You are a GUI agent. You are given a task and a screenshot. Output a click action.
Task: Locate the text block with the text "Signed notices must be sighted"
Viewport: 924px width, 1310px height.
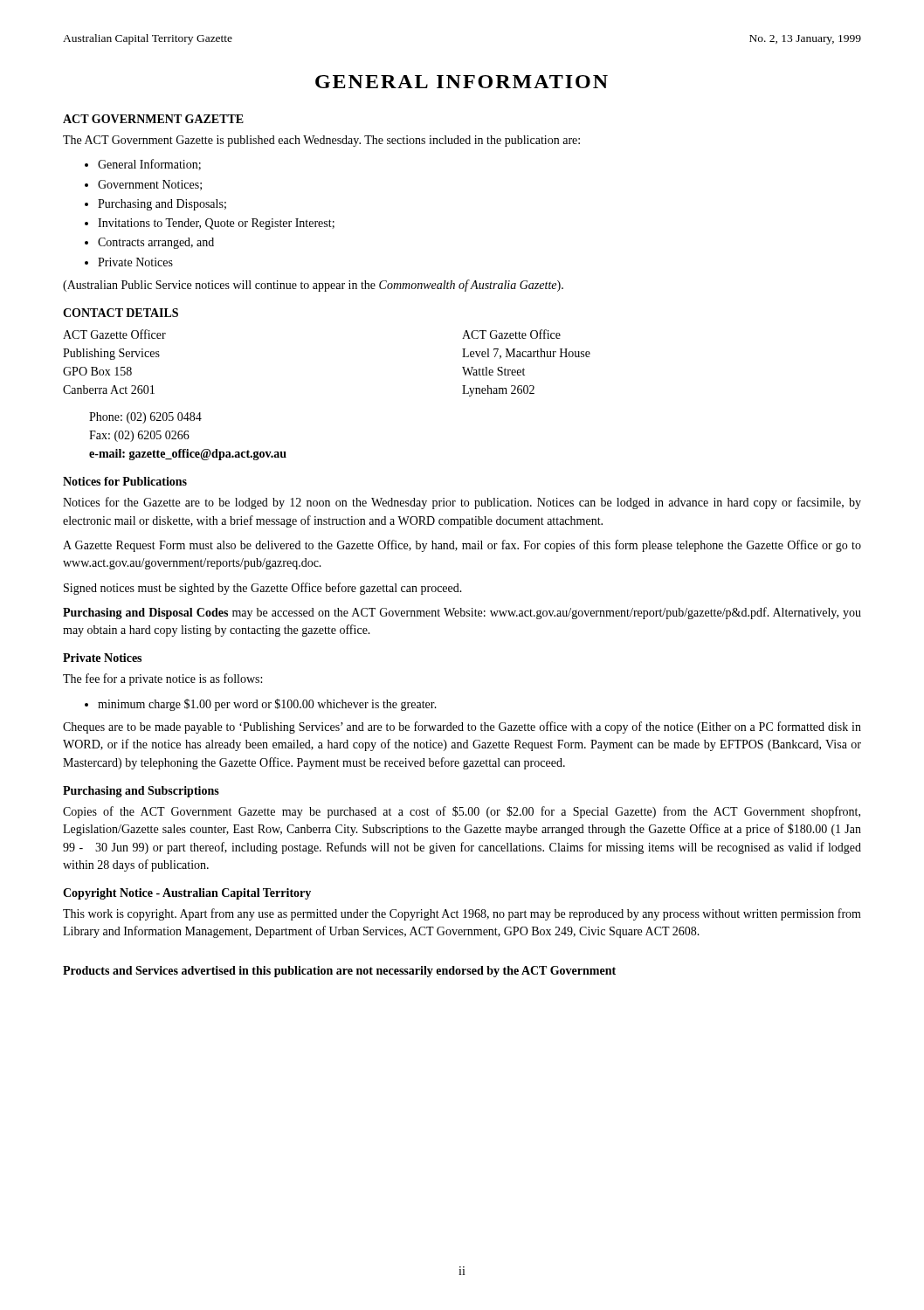462,588
